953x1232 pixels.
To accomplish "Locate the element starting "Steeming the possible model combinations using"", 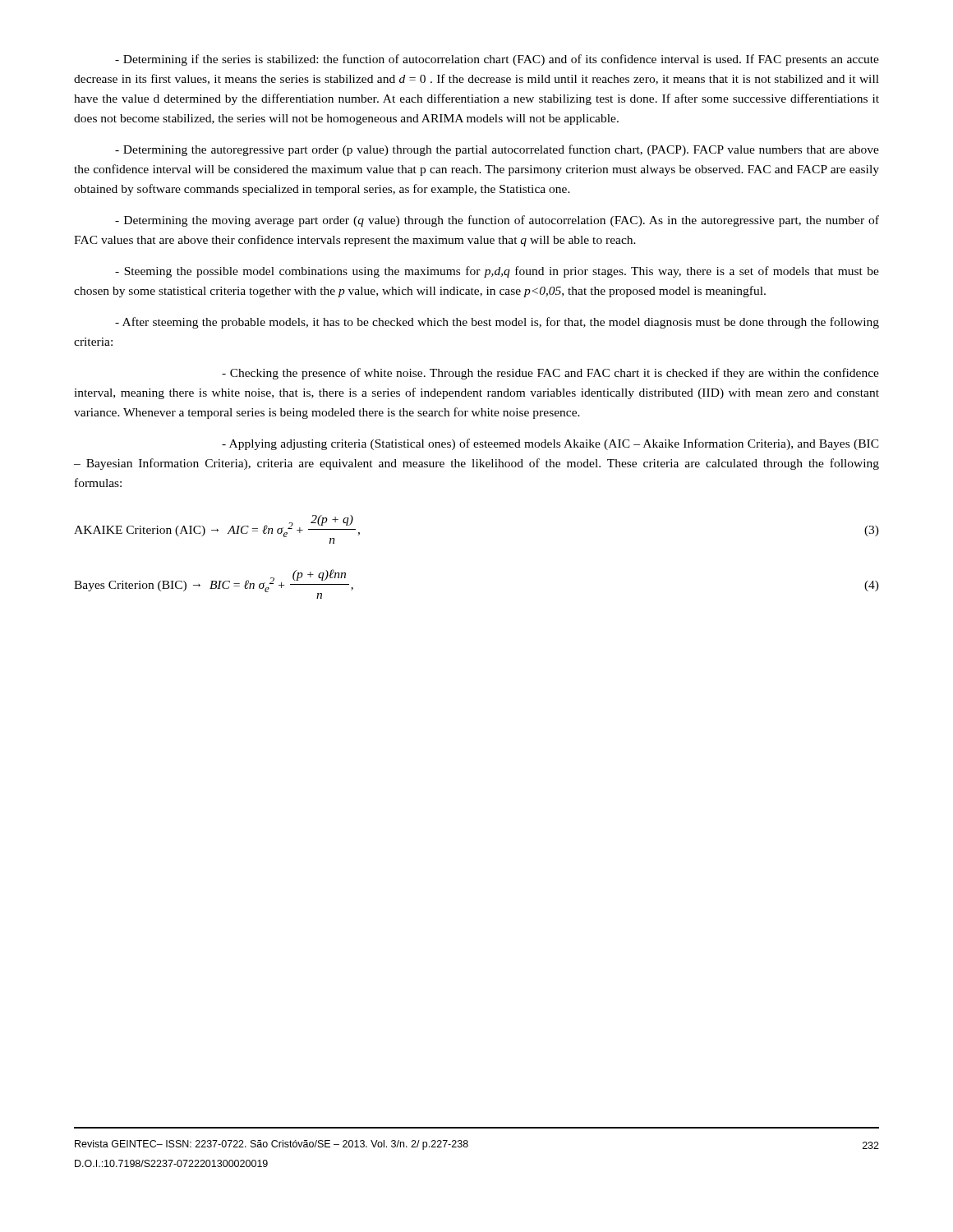I will pyautogui.click(x=476, y=281).
